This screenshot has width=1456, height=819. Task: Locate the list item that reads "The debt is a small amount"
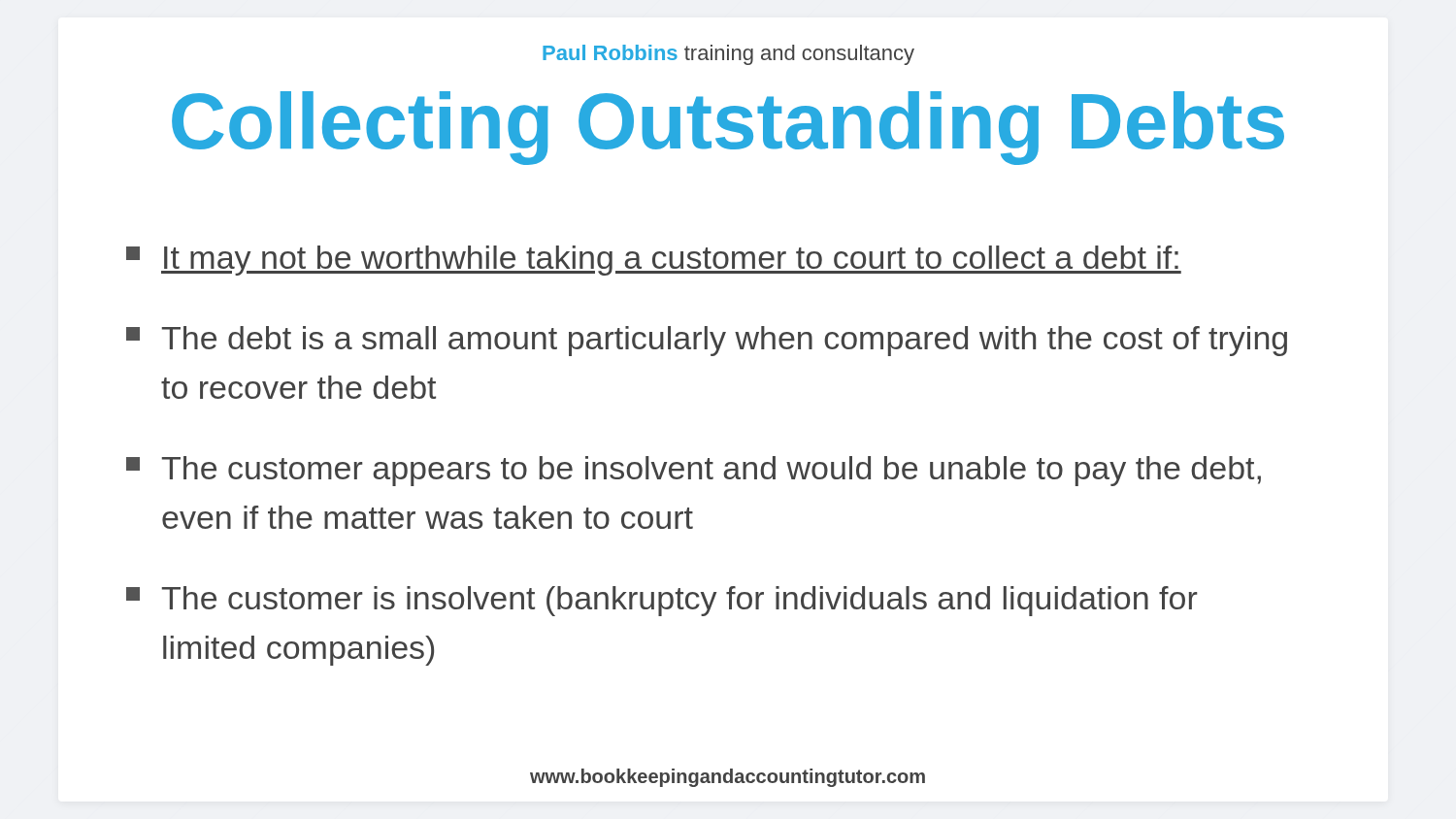click(708, 363)
